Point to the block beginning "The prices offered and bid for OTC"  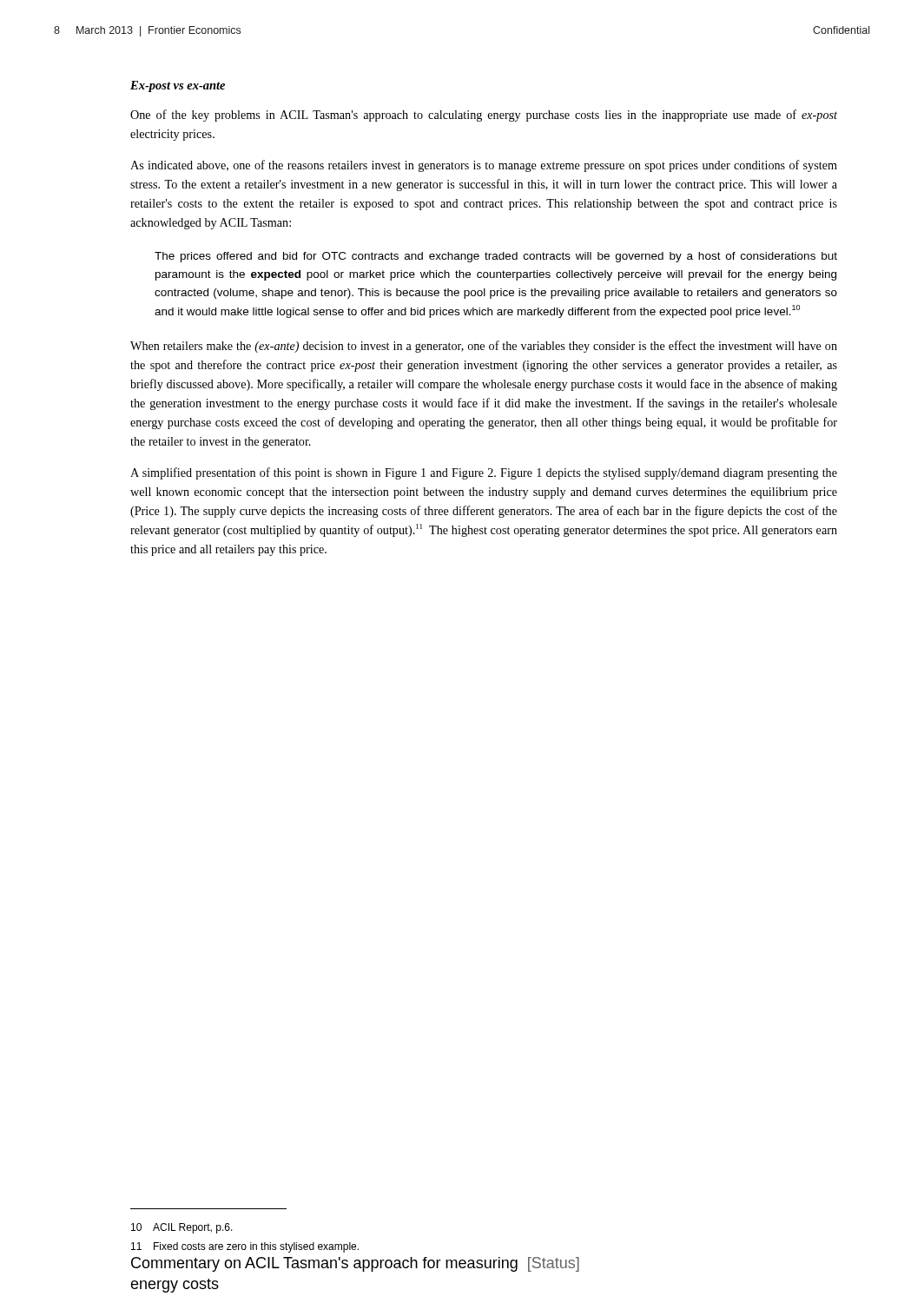pyautogui.click(x=496, y=283)
